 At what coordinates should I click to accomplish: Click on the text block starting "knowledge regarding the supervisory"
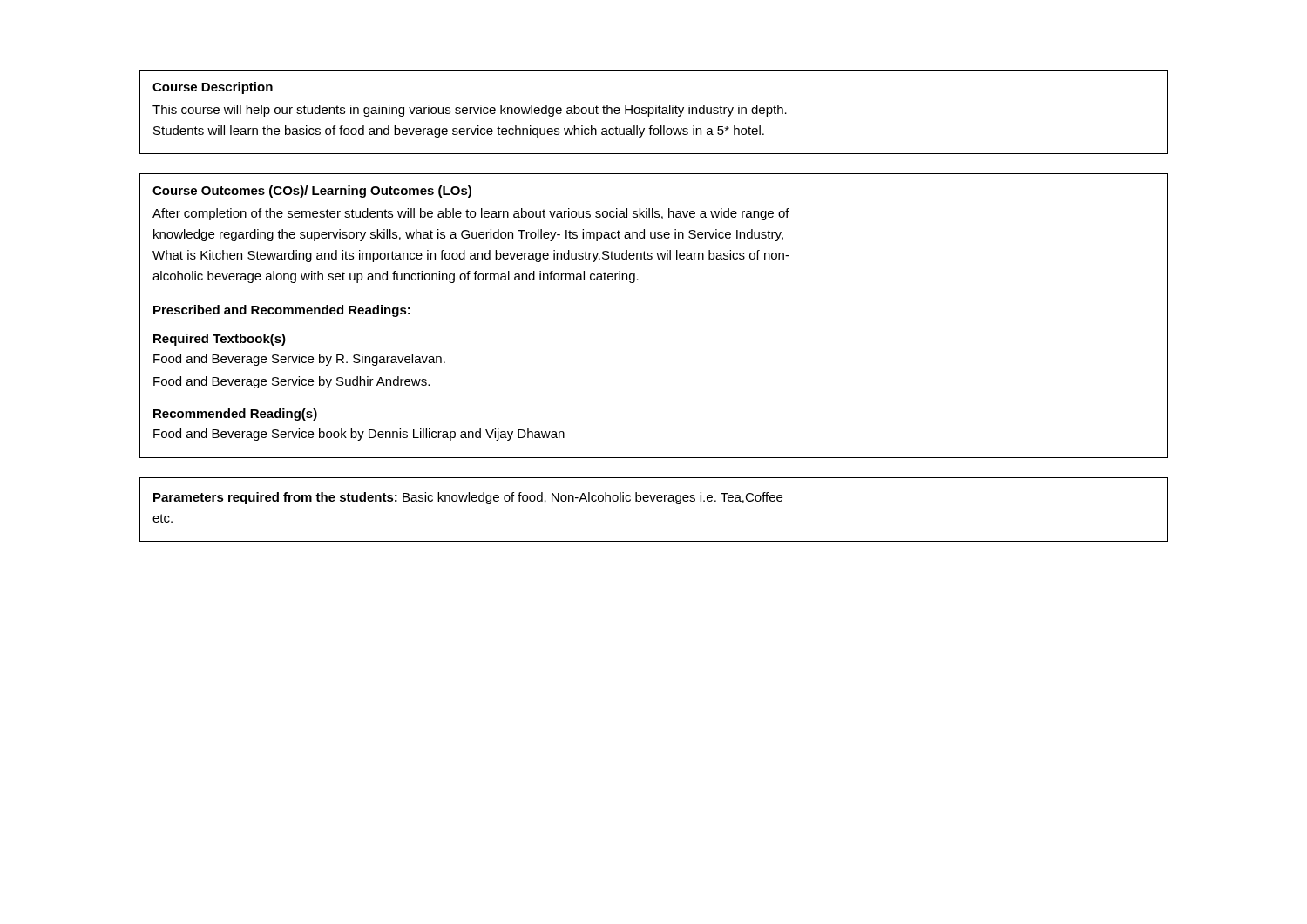pos(468,234)
